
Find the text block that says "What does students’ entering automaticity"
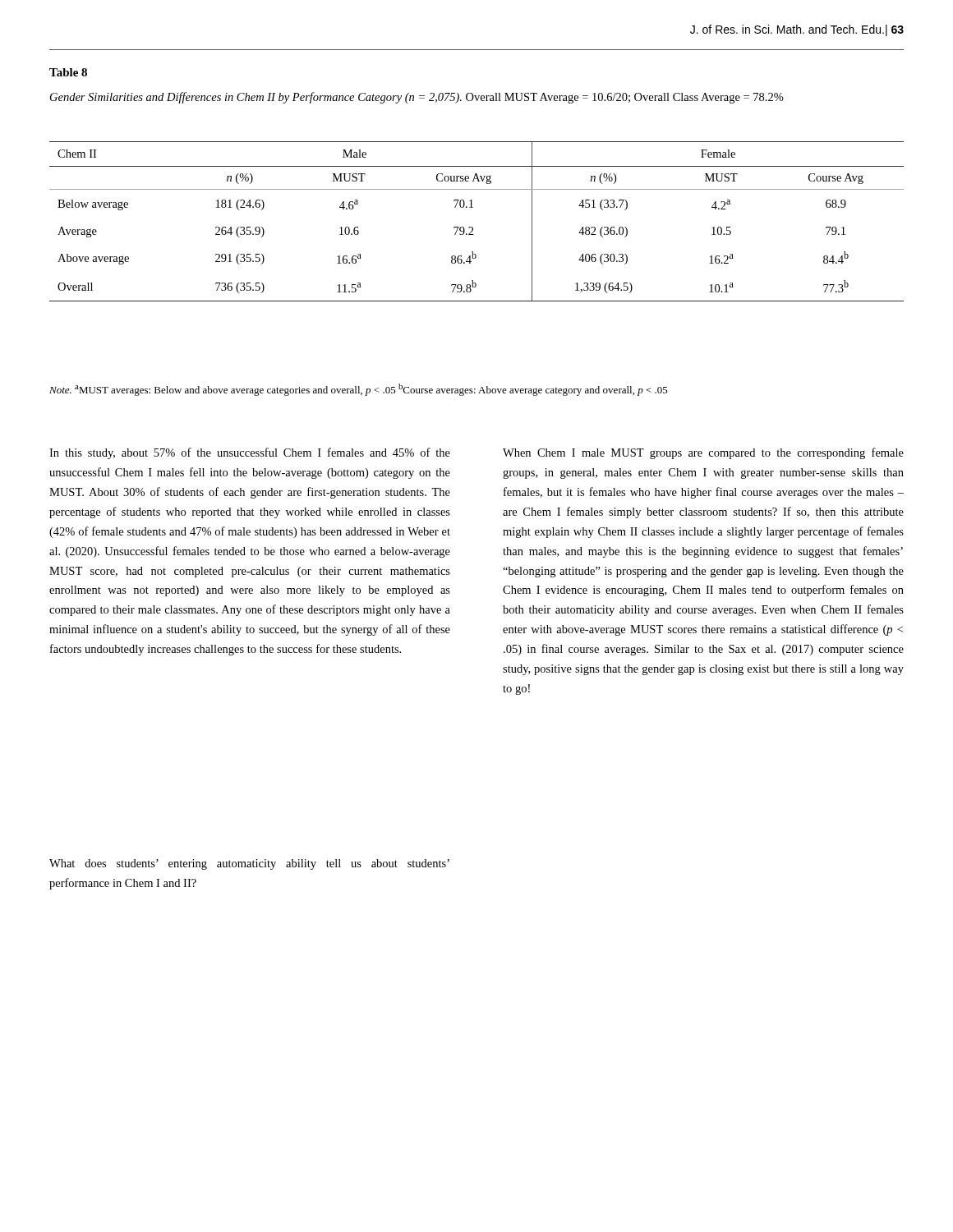[x=250, y=873]
